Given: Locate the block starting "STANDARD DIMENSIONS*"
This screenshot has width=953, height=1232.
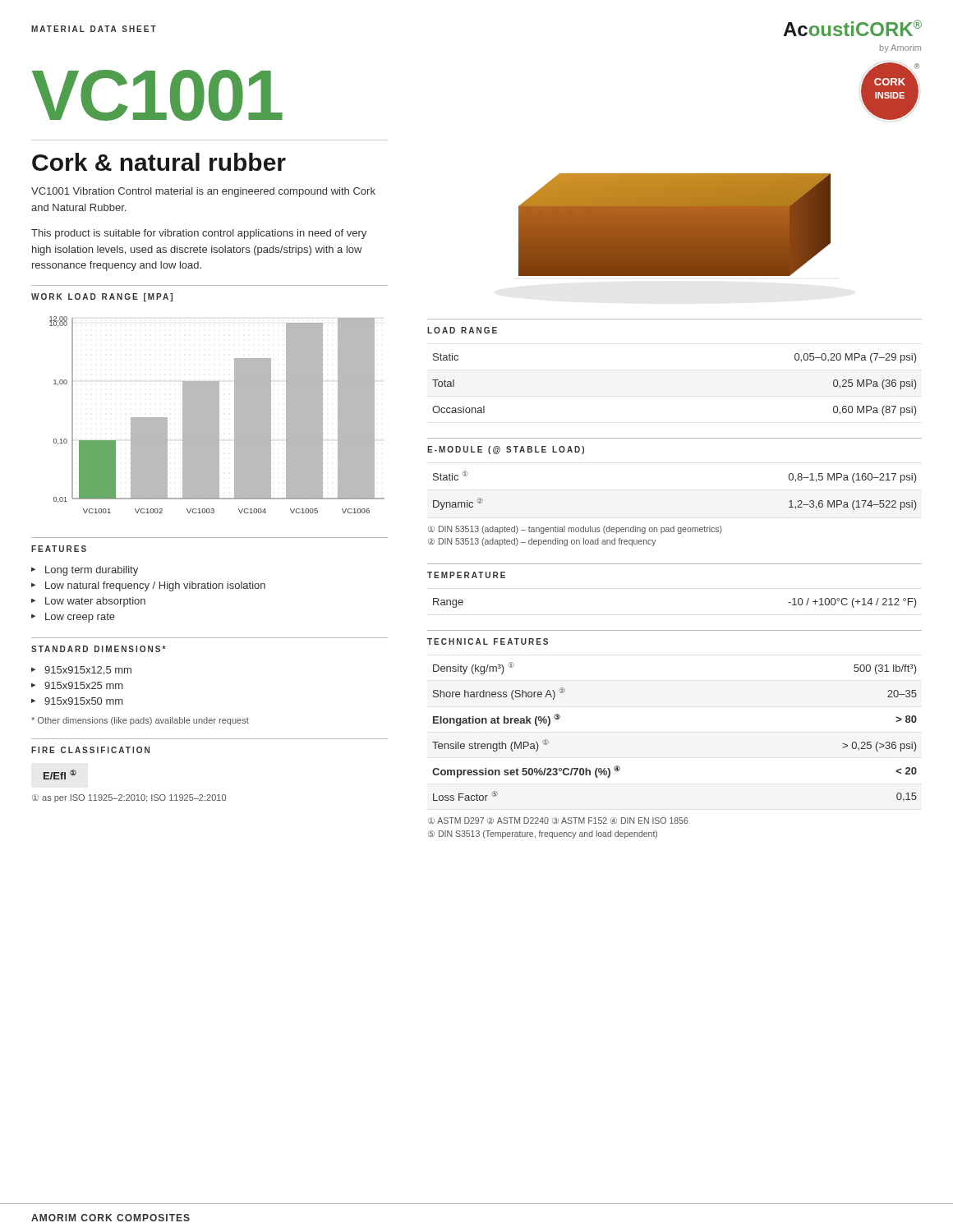Looking at the screenshot, I should [99, 649].
